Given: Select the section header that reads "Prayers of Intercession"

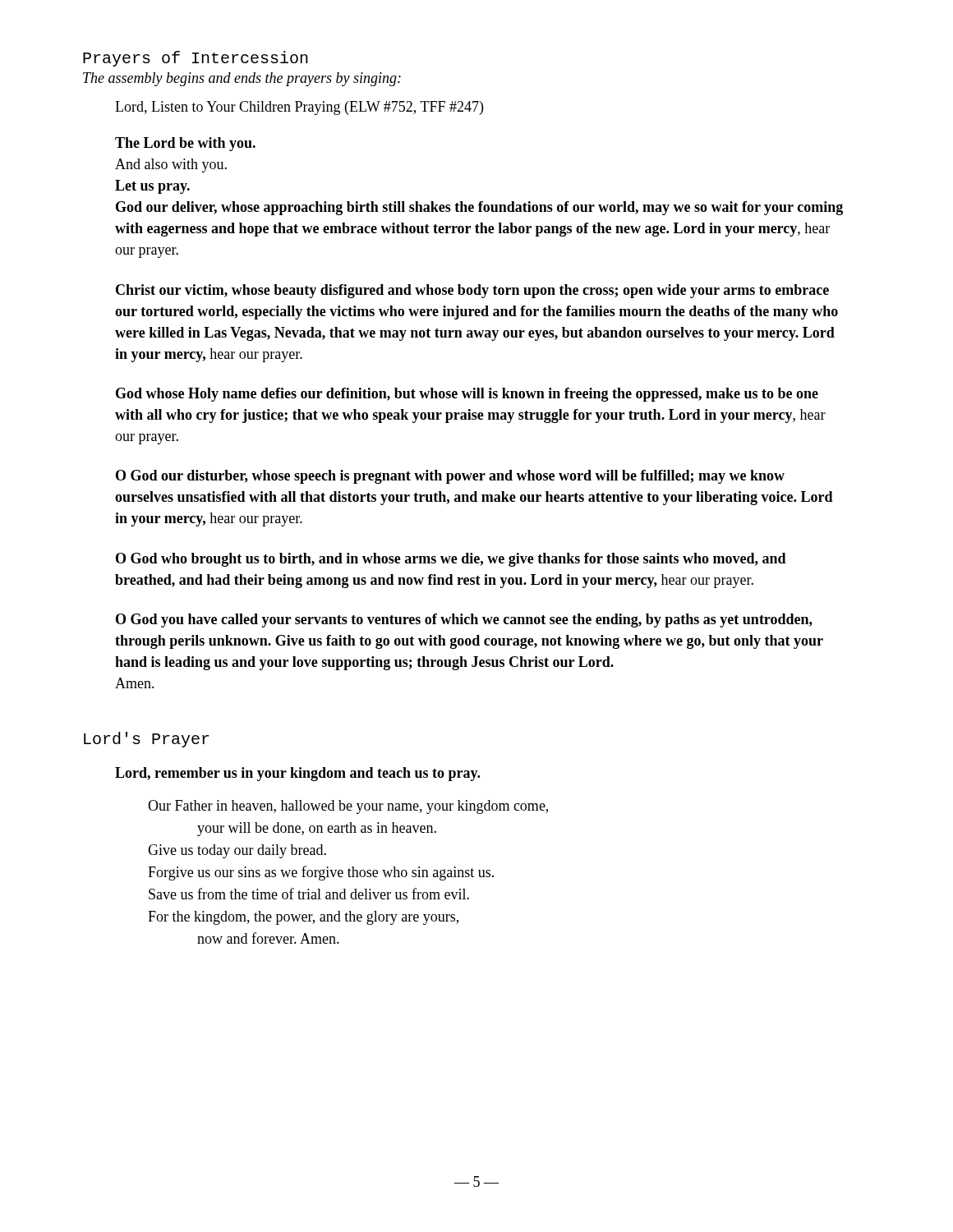Looking at the screenshot, I should tap(196, 59).
